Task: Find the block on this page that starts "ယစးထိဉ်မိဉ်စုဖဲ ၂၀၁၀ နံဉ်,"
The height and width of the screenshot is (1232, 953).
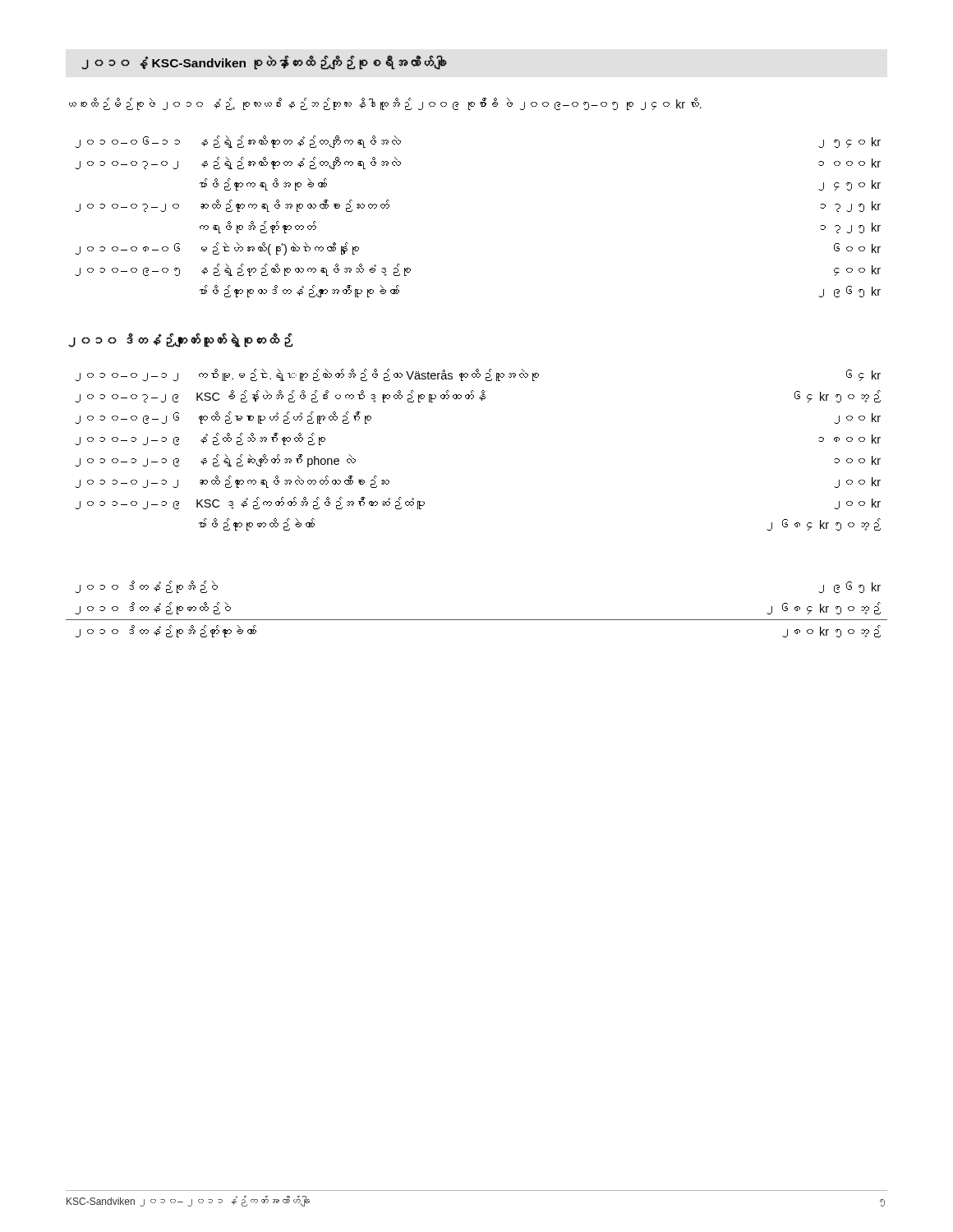Action: pyautogui.click(x=384, y=104)
